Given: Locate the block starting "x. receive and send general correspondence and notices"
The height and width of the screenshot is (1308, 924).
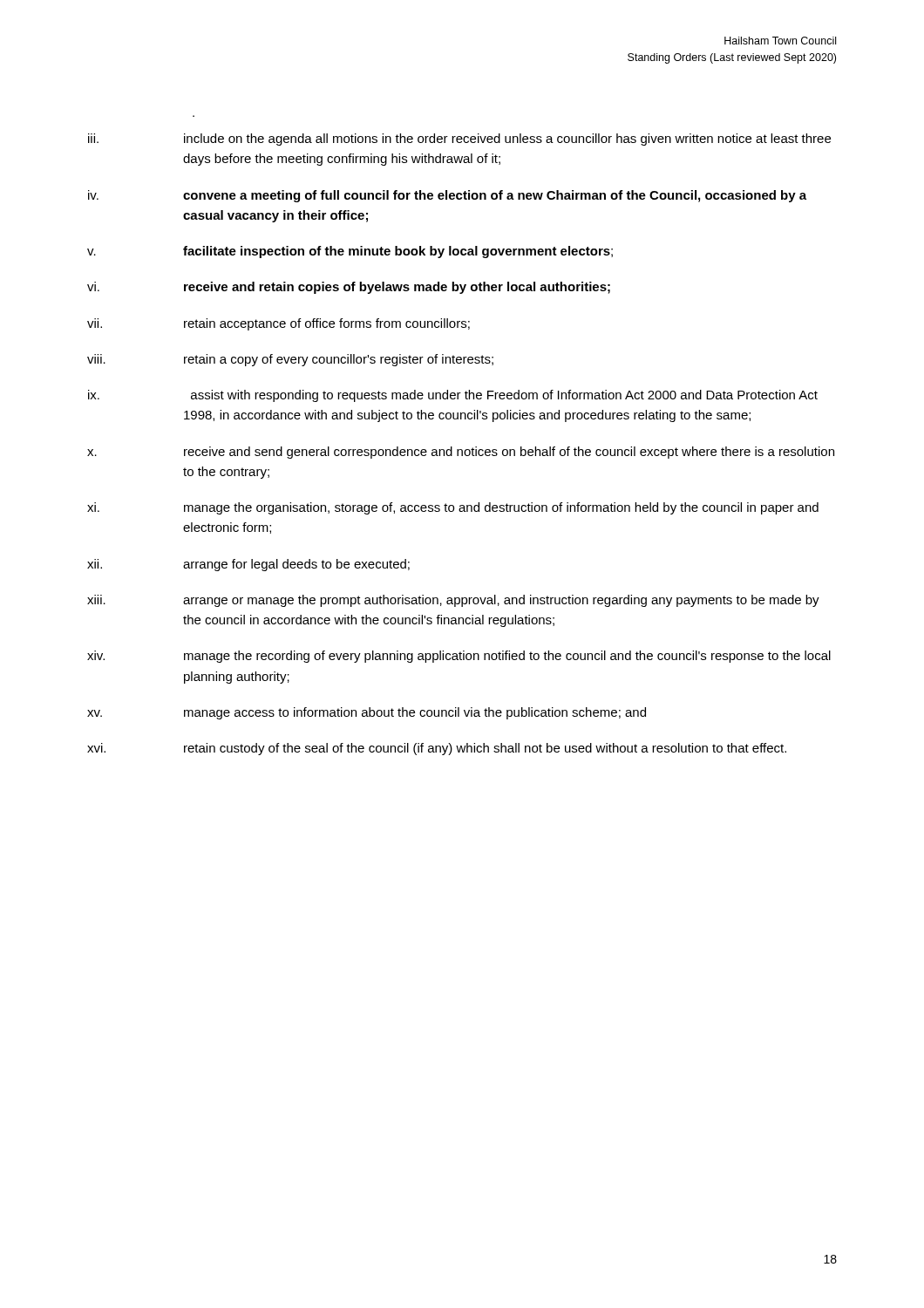Looking at the screenshot, I should tap(462, 461).
